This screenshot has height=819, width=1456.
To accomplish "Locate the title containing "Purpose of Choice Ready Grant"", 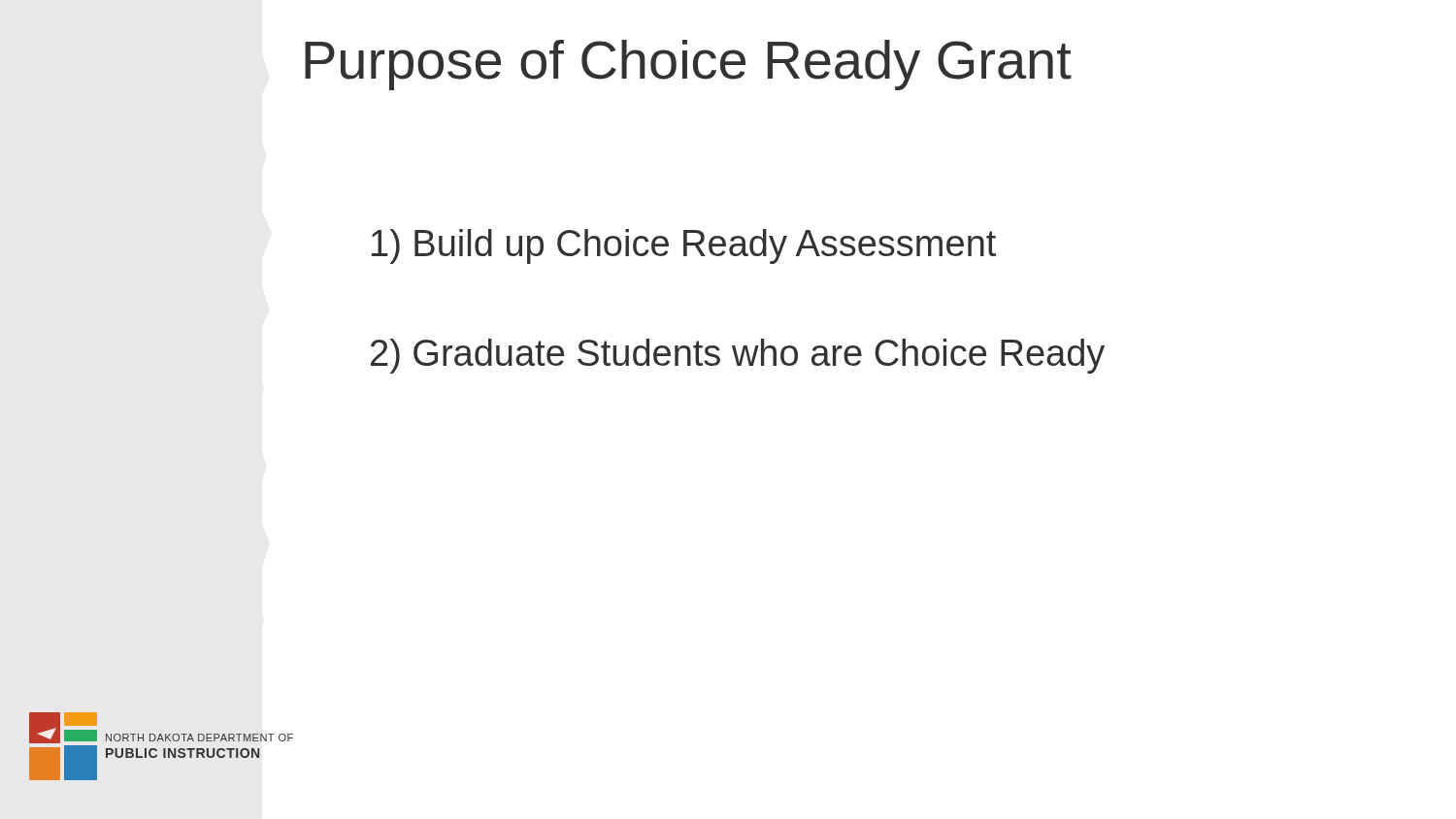I will coord(849,60).
